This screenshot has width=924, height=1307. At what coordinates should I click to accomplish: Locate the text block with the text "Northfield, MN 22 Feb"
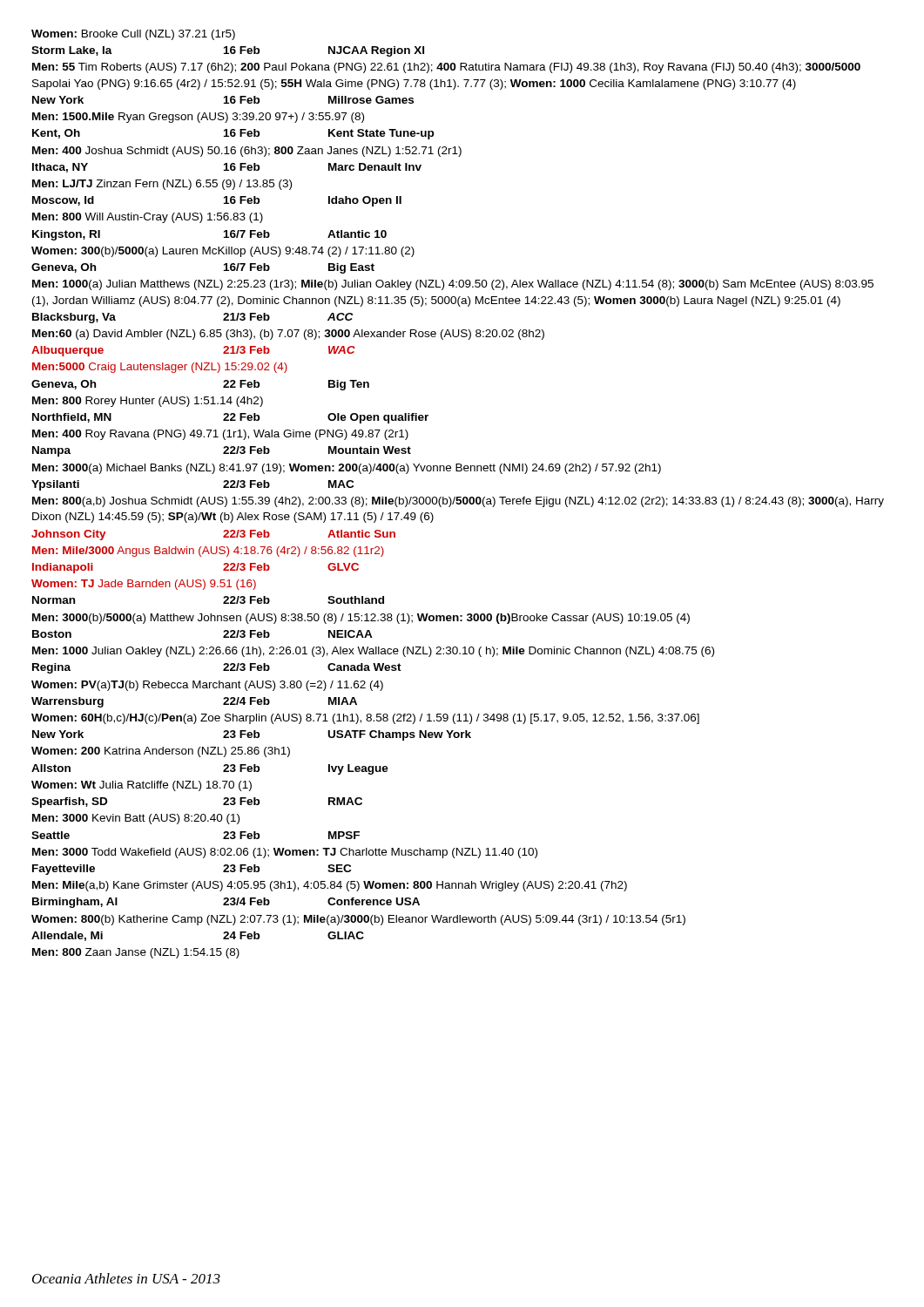click(230, 418)
